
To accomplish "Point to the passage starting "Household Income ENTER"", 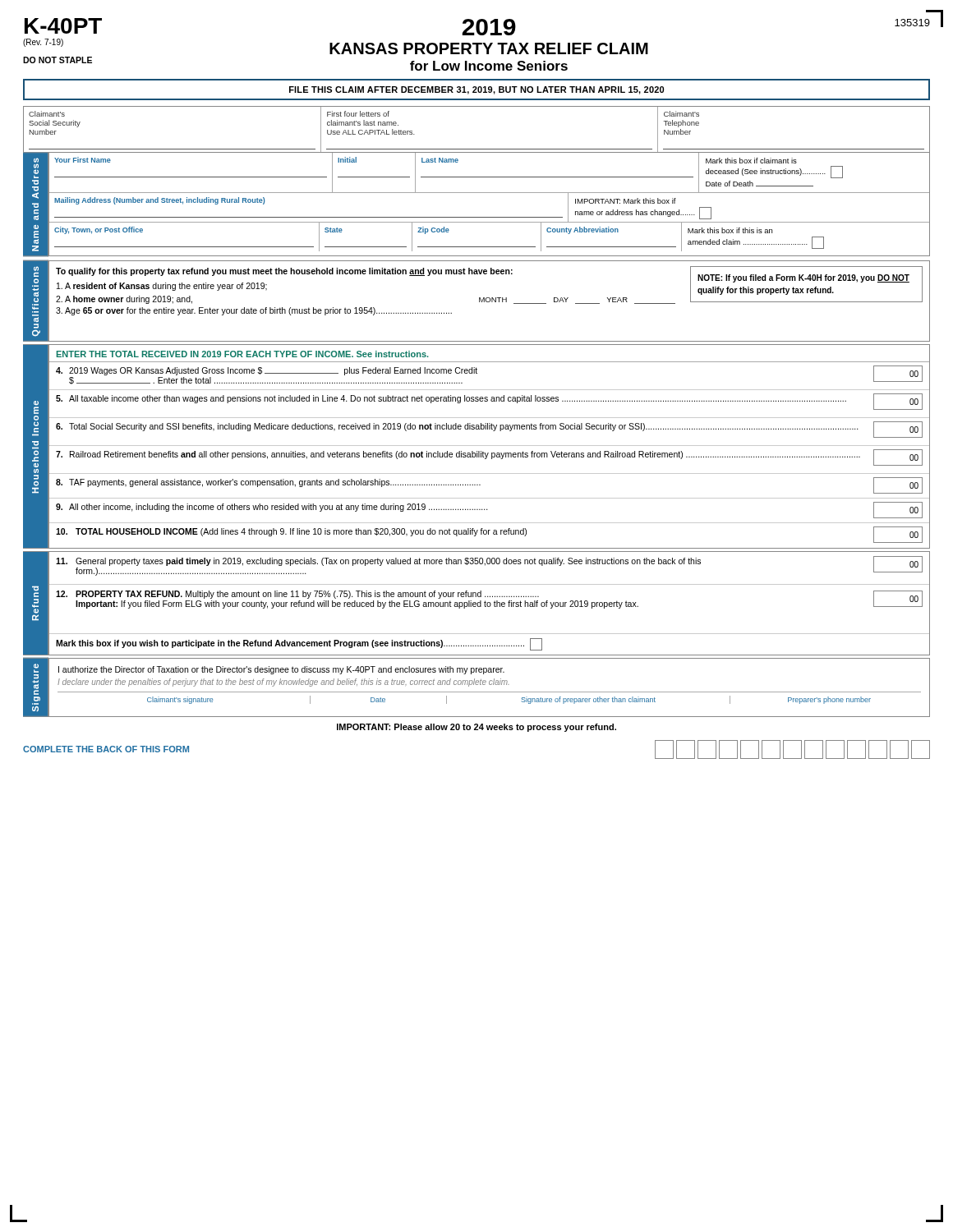I will pyautogui.click(x=476, y=446).
